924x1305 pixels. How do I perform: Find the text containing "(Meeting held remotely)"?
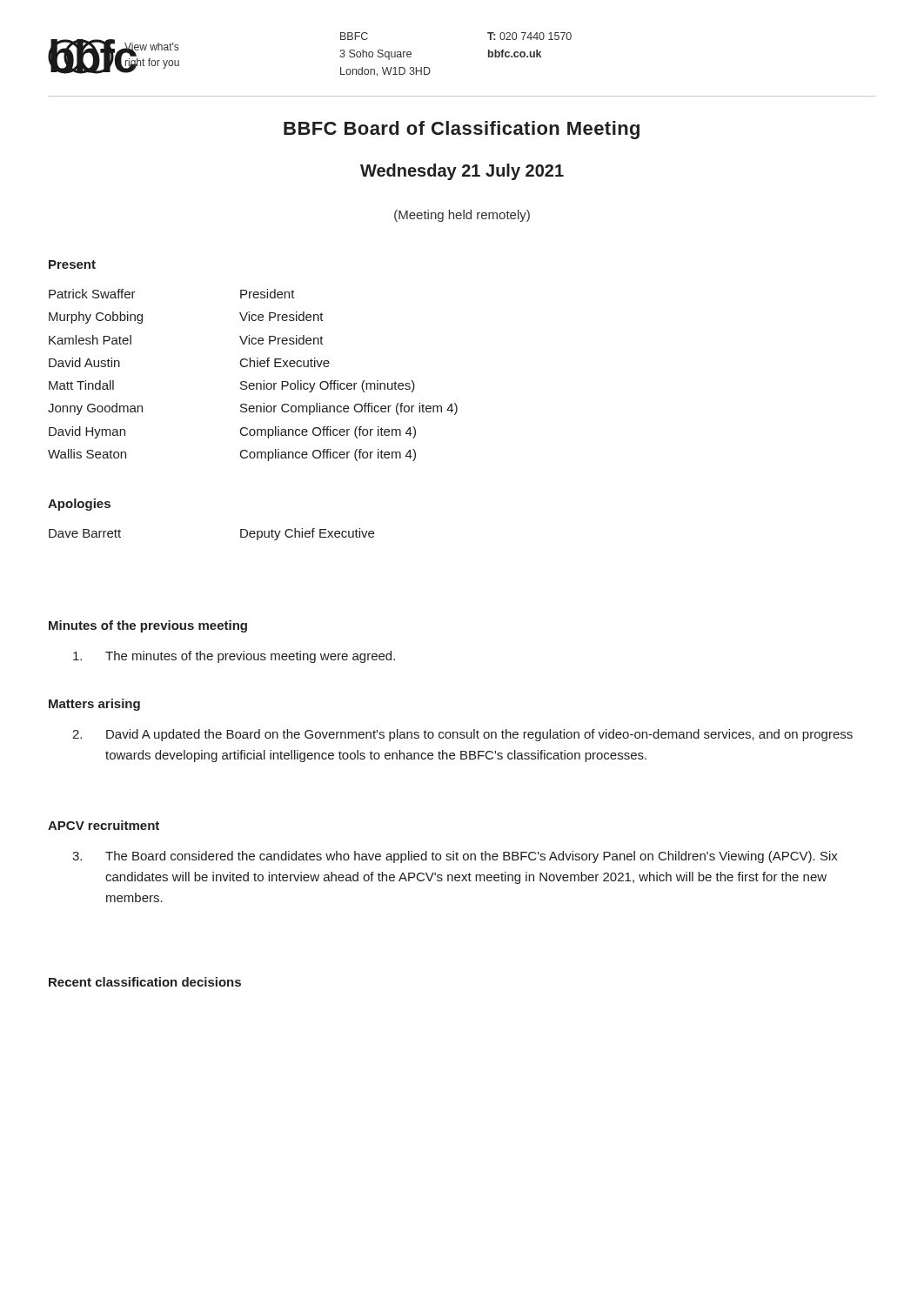point(462,214)
